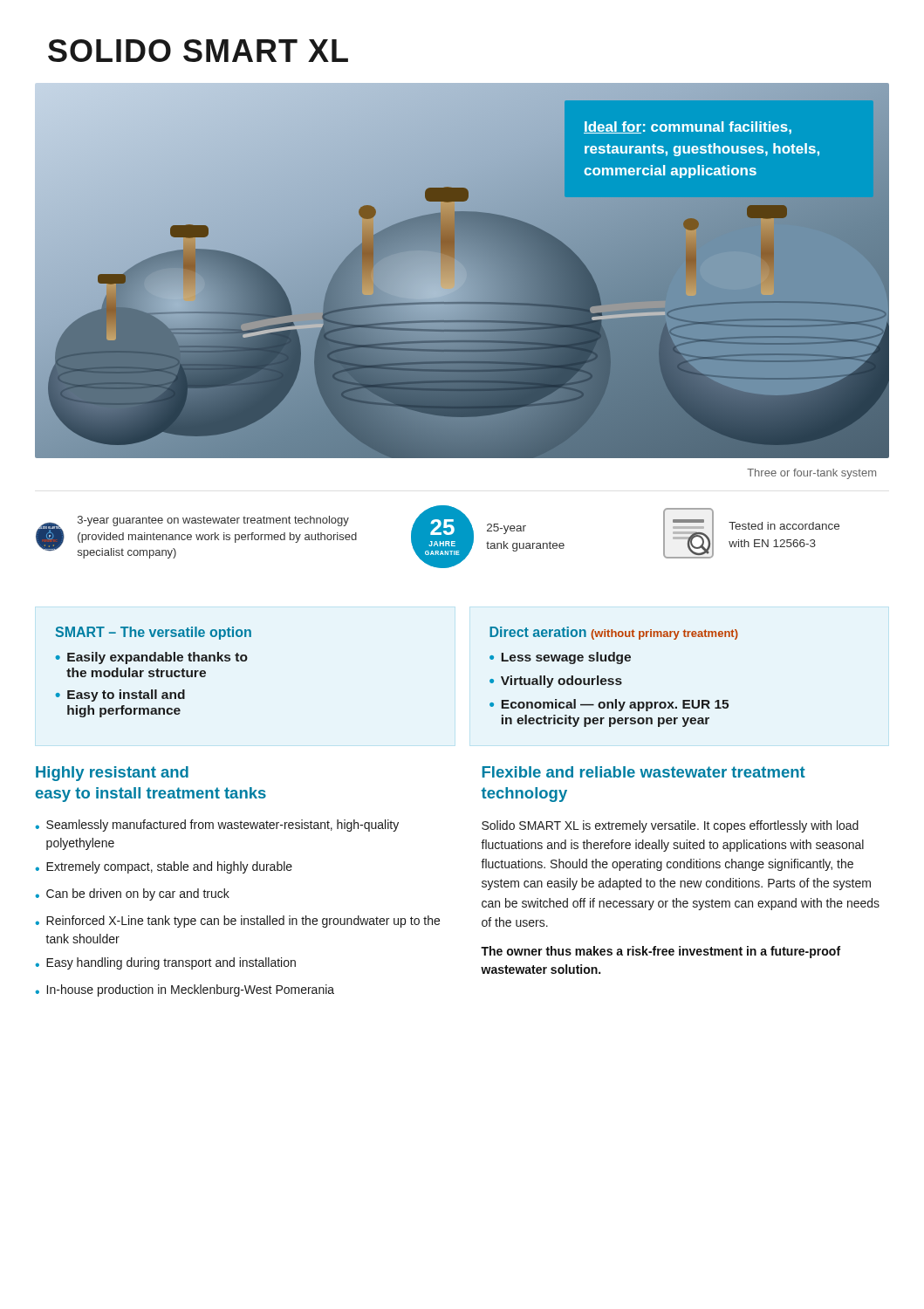Click on the text block containing "Solido SMART XL is extremely versatile. It"
Screen dimensions: 1309x924
680,874
